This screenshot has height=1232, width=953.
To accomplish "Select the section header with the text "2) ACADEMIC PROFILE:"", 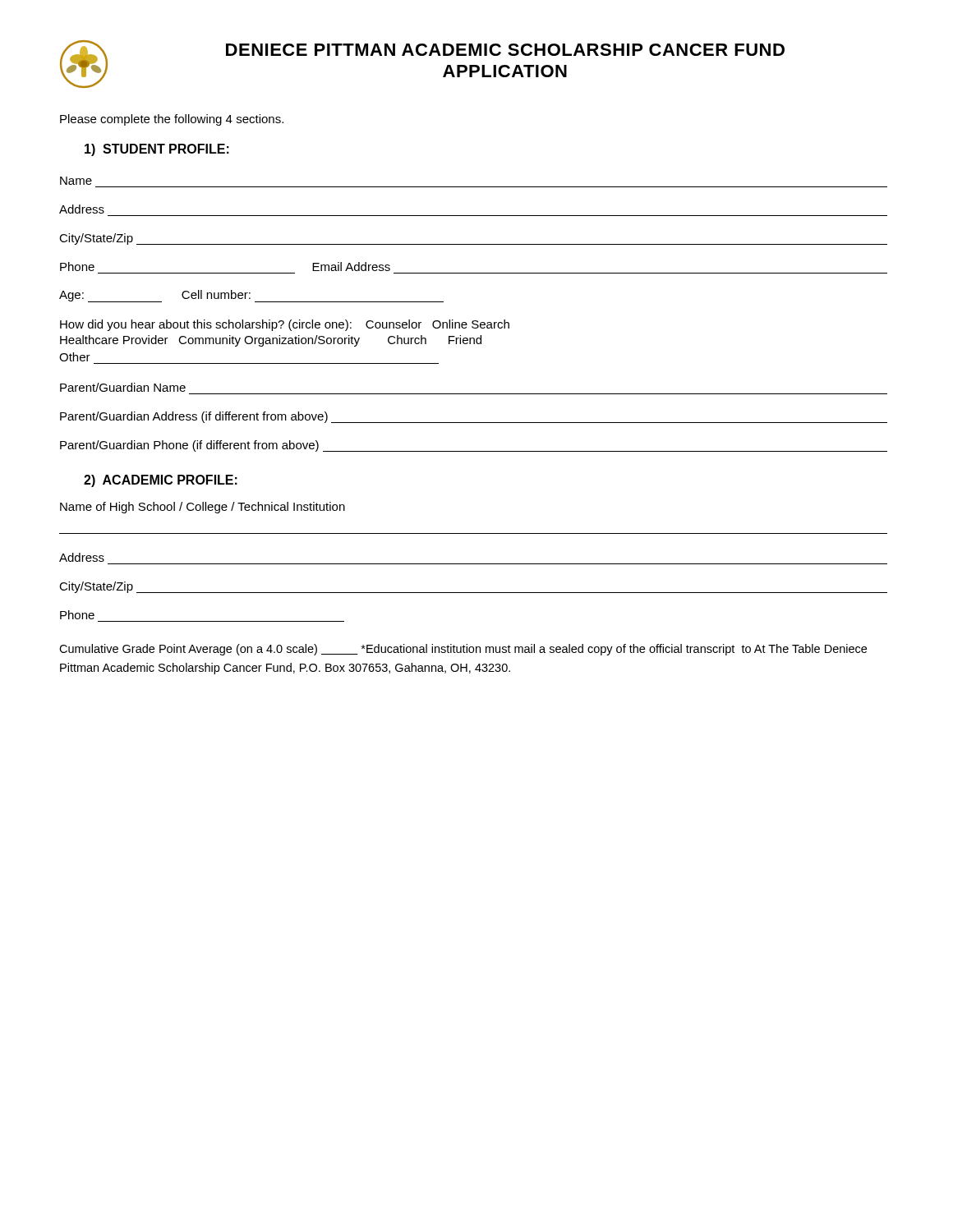I will tap(161, 481).
